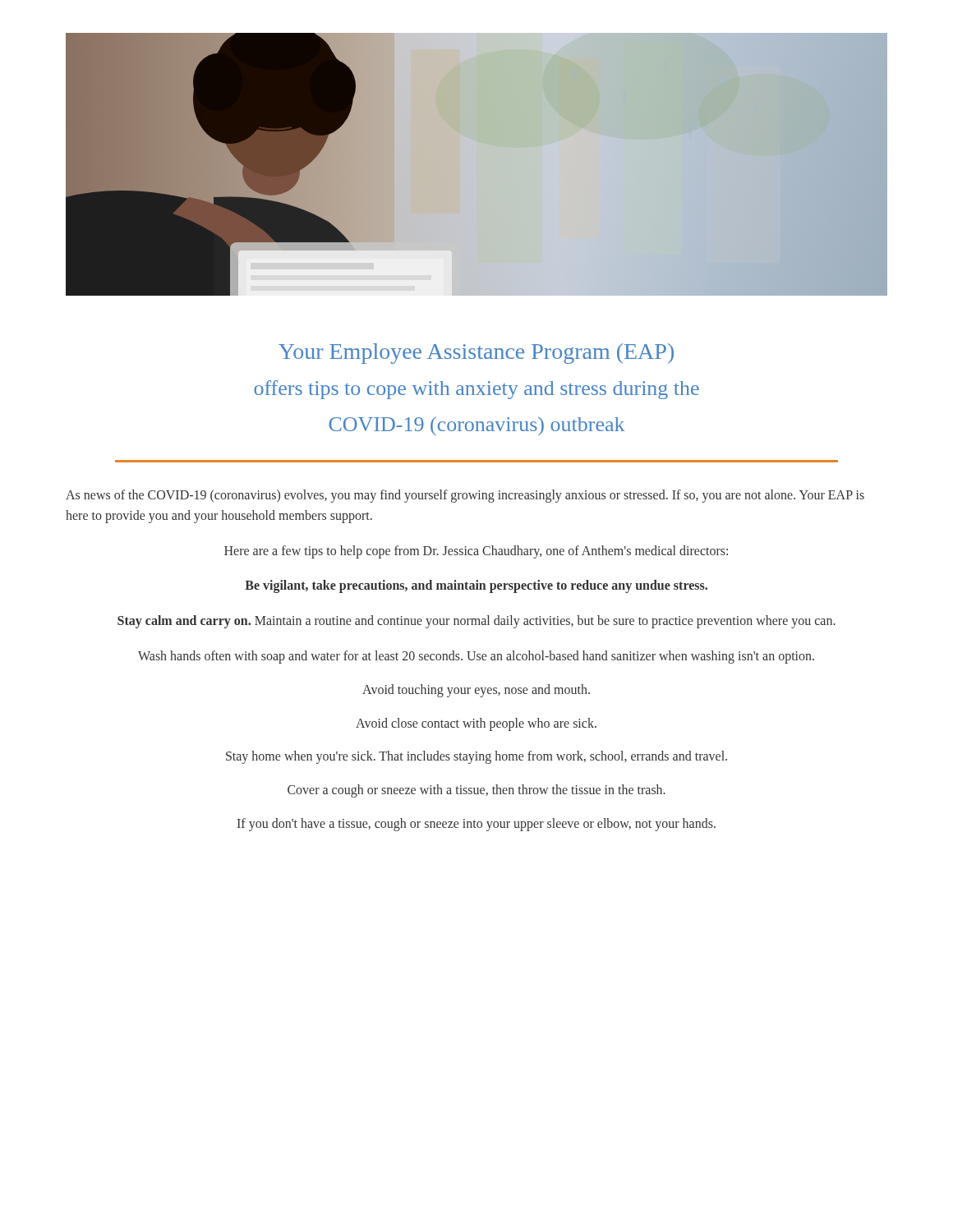Select the region starting "Be vigilant, take precautions,"
Viewport: 953px width, 1232px height.
click(x=476, y=586)
